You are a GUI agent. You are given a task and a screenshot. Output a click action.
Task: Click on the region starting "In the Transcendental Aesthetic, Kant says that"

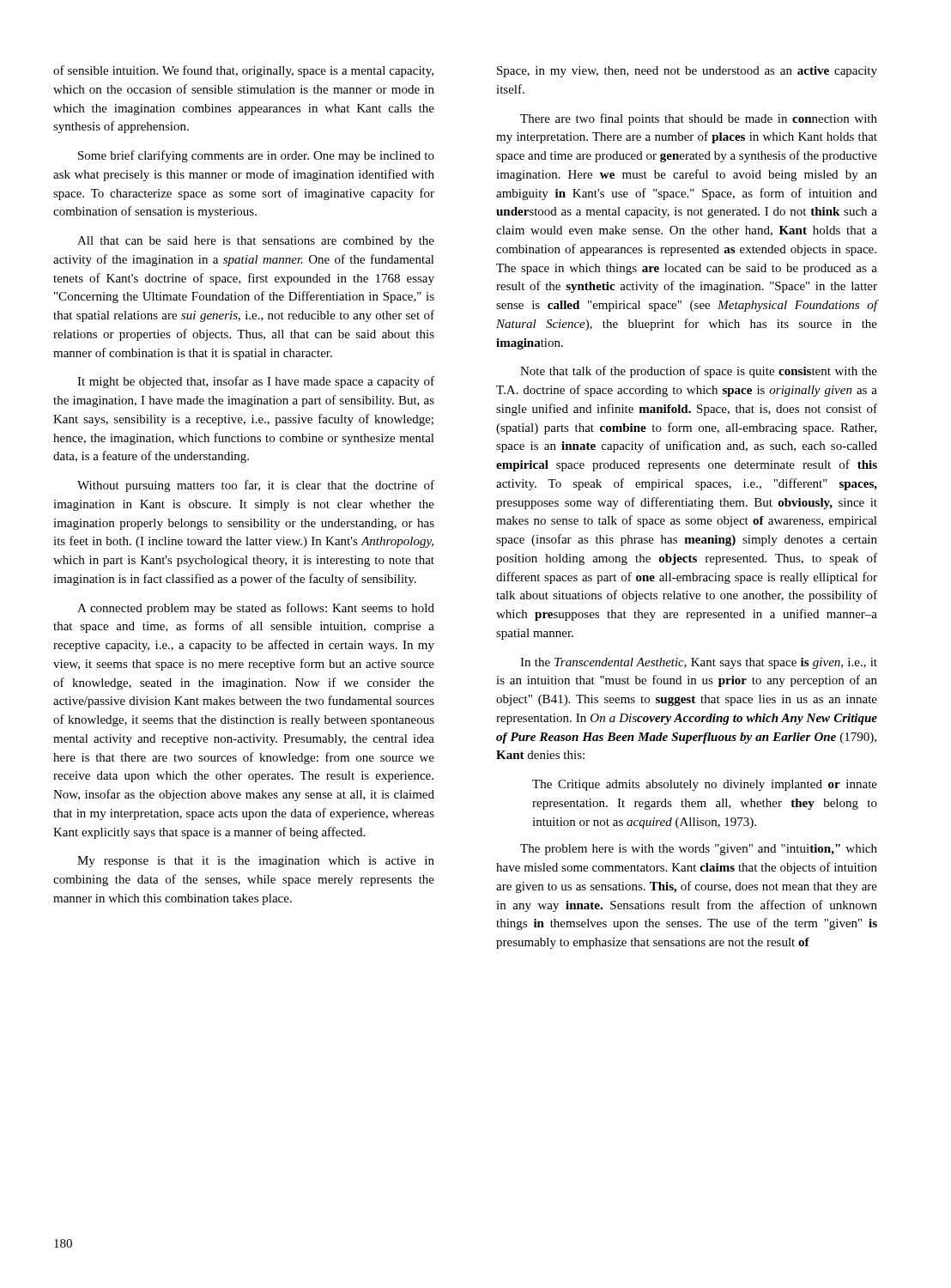pos(687,709)
